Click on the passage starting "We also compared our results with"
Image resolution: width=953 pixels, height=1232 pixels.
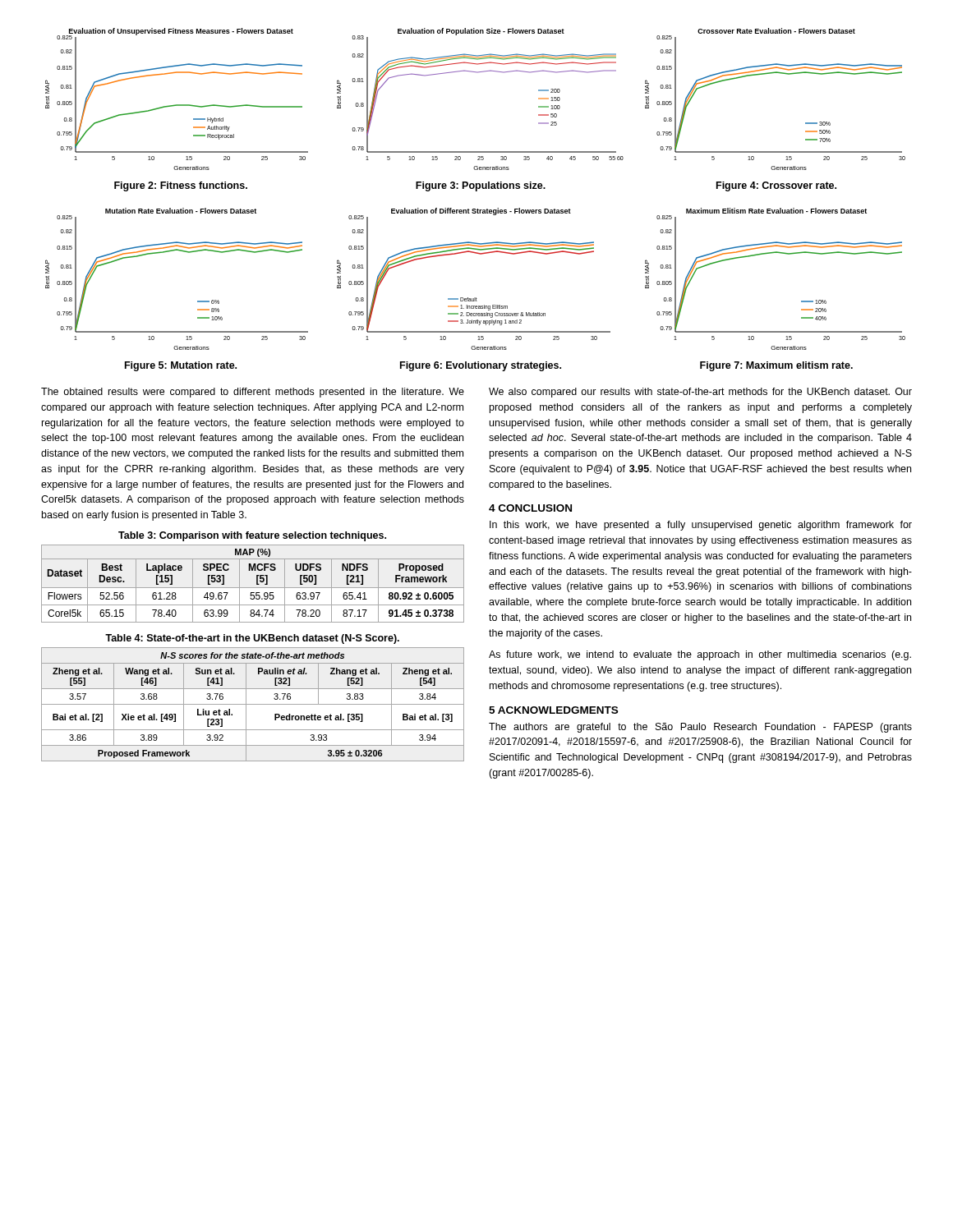[700, 438]
